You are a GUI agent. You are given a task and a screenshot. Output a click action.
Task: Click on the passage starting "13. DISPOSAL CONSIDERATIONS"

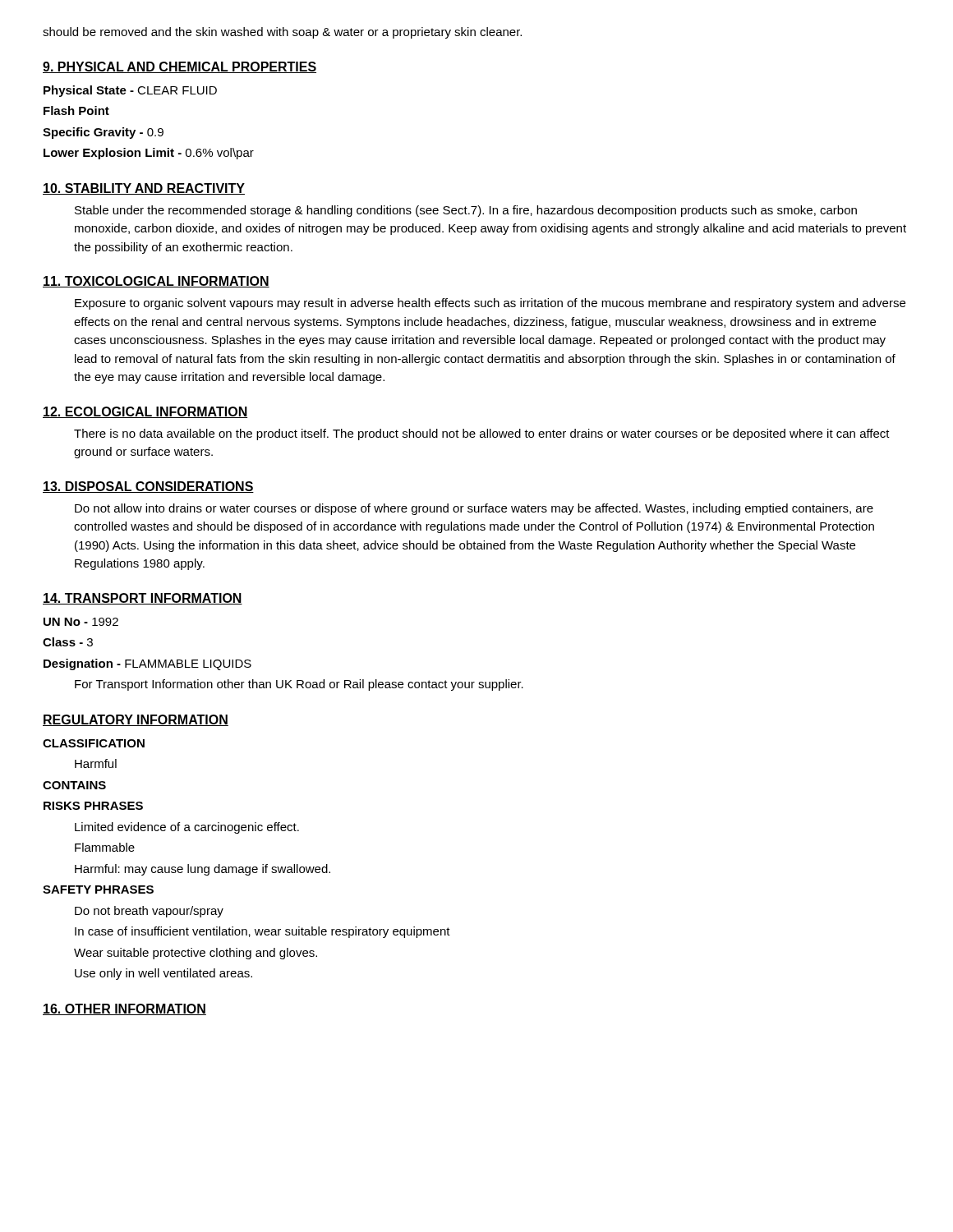click(x=148, y=486)
